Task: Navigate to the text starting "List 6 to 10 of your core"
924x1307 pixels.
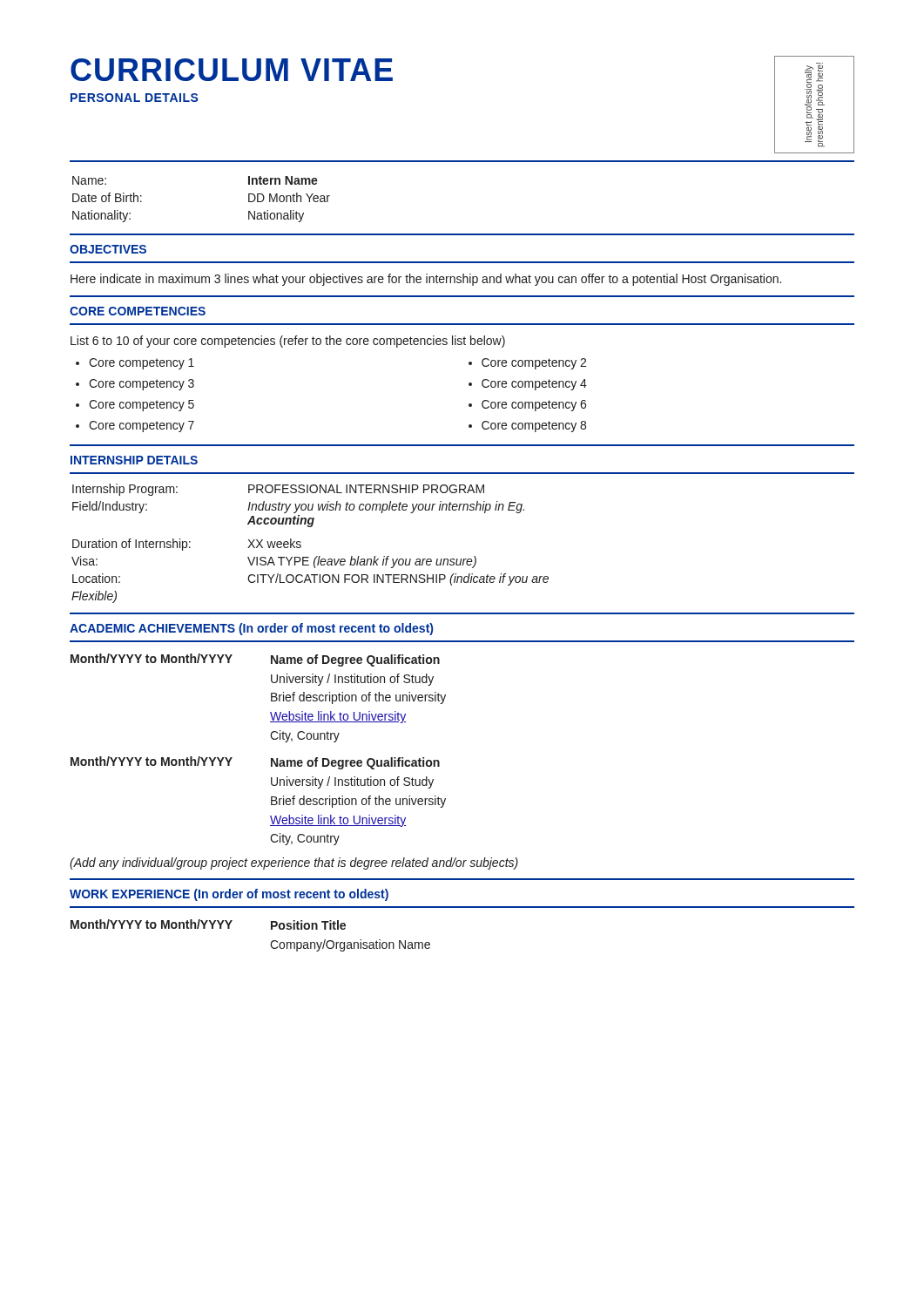Action: tap(462, 341)
